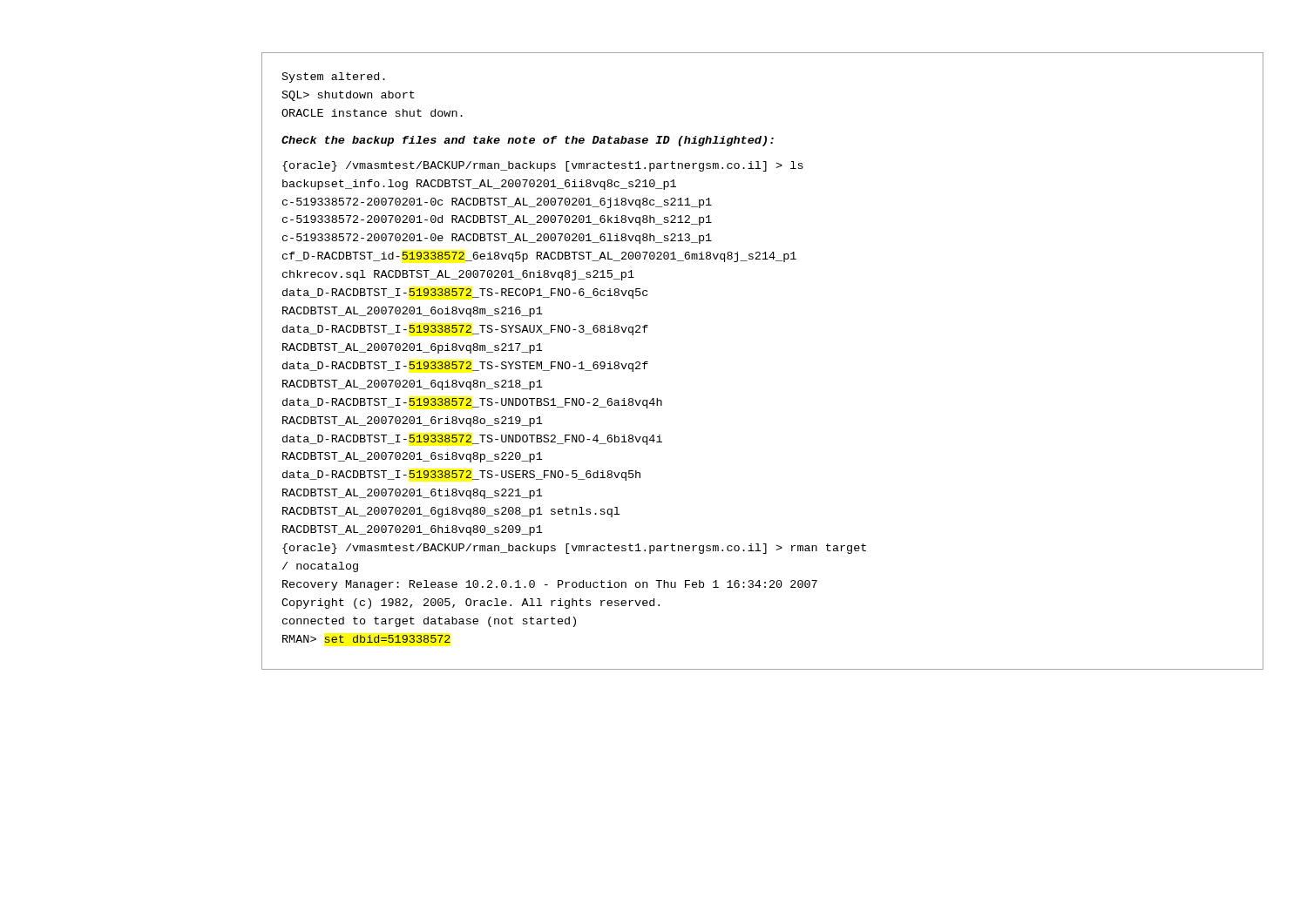Image resolution: width=1307 pixels, height=924 pixels.
Task: Select the element starting "System altered. SQL> shutdown abort ORACLE"
Action: pyautogui.click(x=334, y=78)
